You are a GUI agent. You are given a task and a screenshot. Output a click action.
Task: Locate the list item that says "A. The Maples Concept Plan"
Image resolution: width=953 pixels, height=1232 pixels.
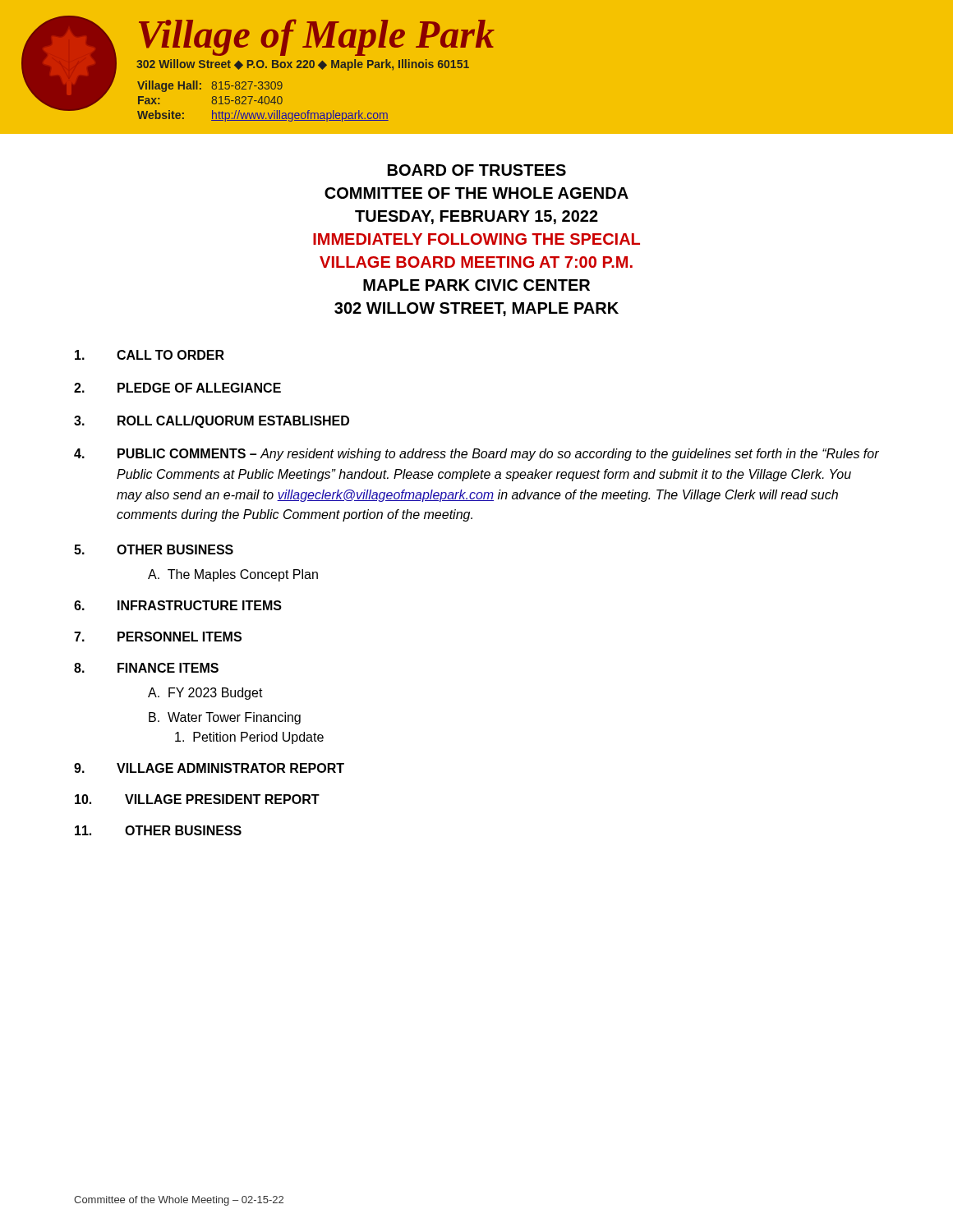click(233, 575)
